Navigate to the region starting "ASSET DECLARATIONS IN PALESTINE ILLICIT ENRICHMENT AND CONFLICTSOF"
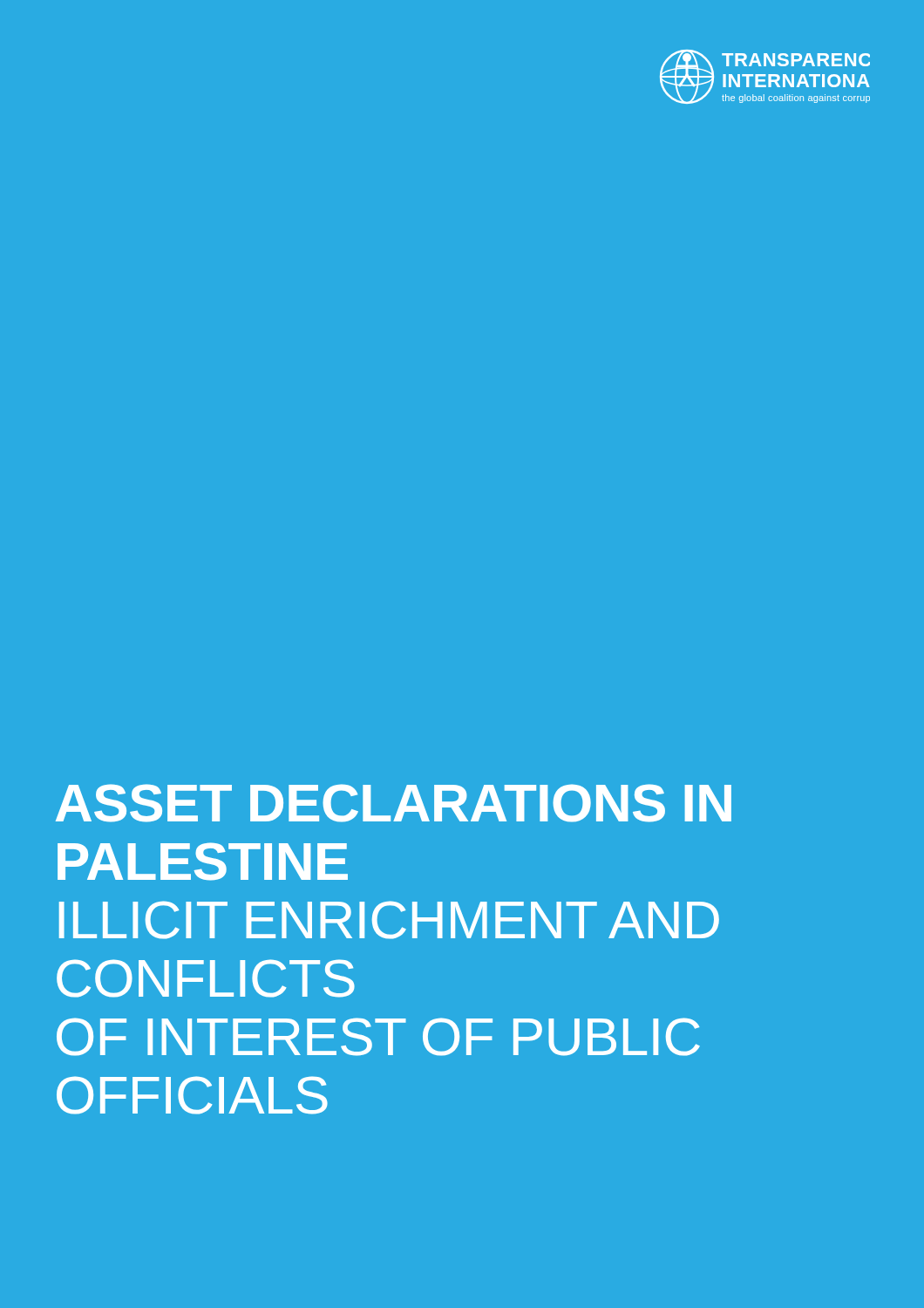This screenshot has width=924, height=1308. pos(462,950)
